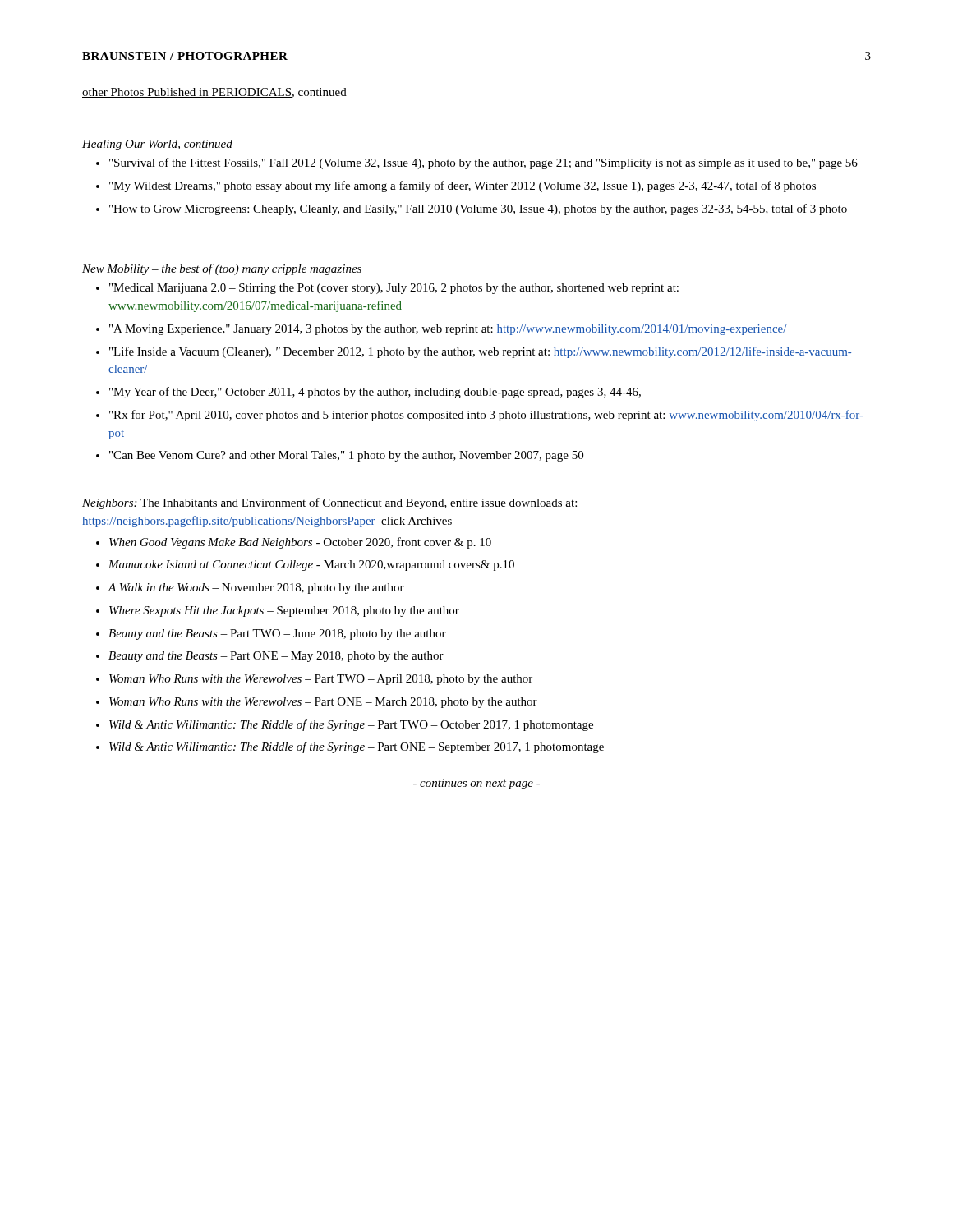Select the text block with the text "Neighbors: The Inhabitants and Environment of Connecticut and"
953x1232 pixels.
pos(330,512)
